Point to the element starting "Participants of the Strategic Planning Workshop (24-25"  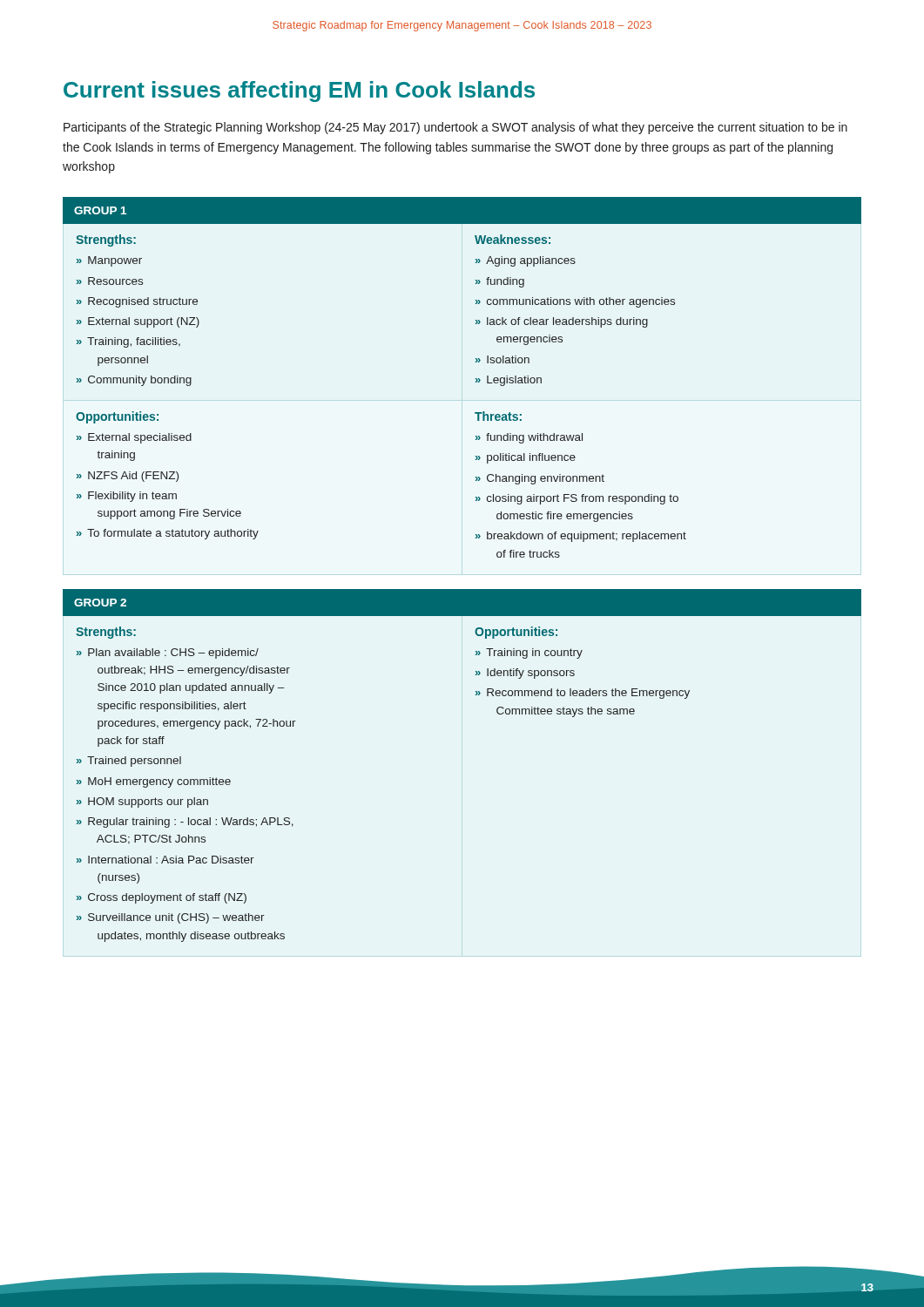click(x=455, y=147)
